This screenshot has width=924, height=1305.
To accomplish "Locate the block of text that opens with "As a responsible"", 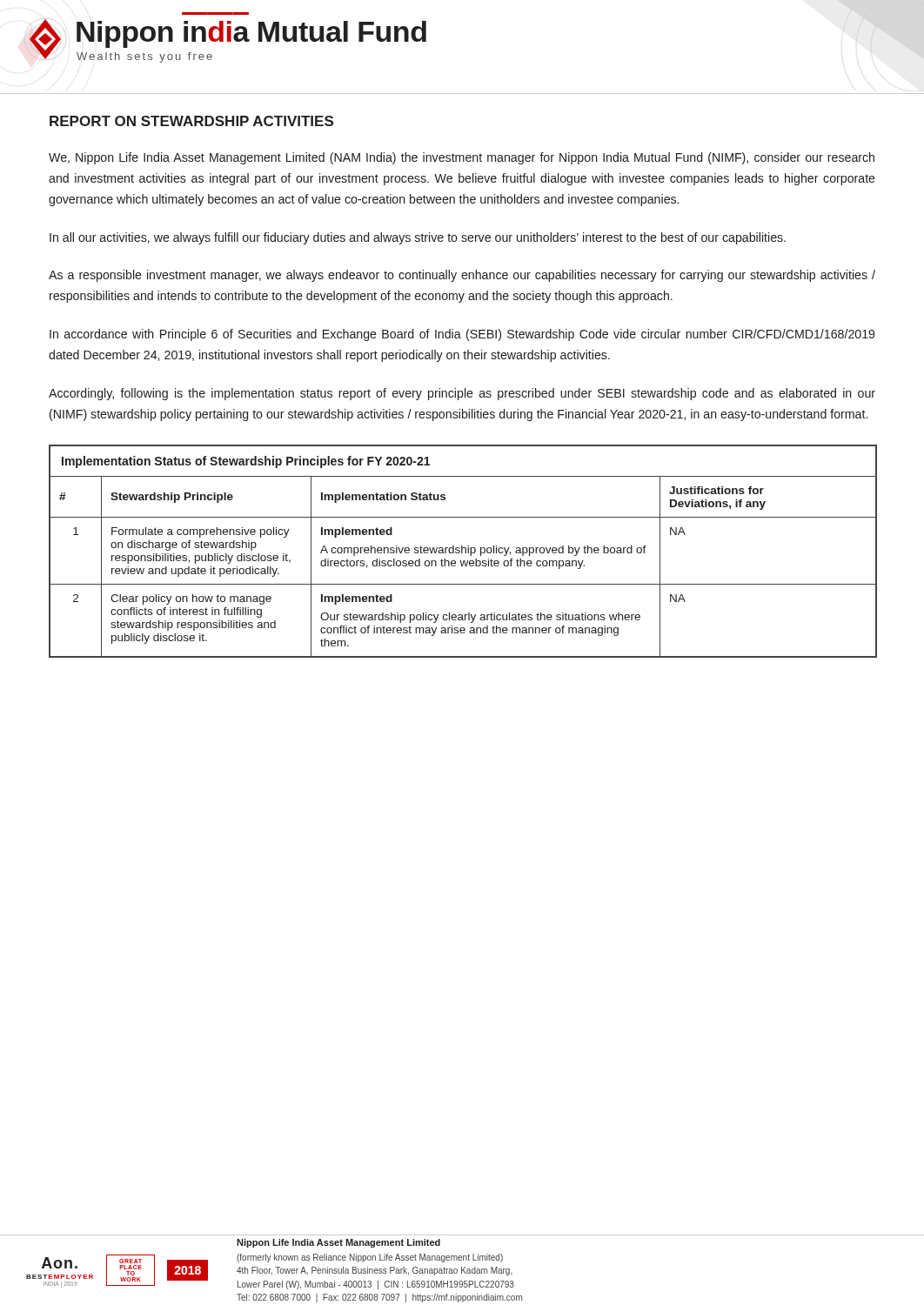I will (462, 286).
